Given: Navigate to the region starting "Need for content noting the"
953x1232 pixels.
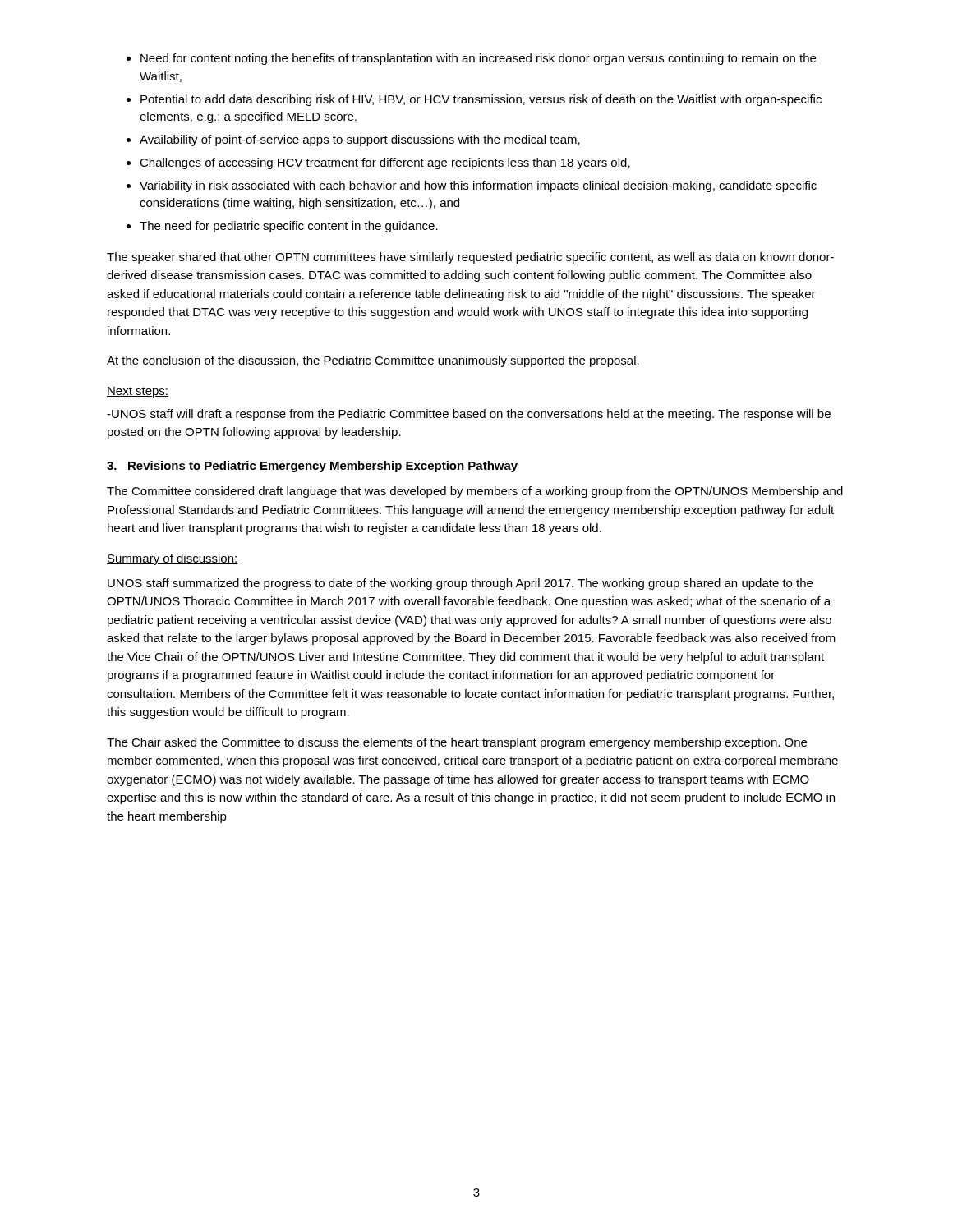Looking at the screenshot, I should pos(478,67).
